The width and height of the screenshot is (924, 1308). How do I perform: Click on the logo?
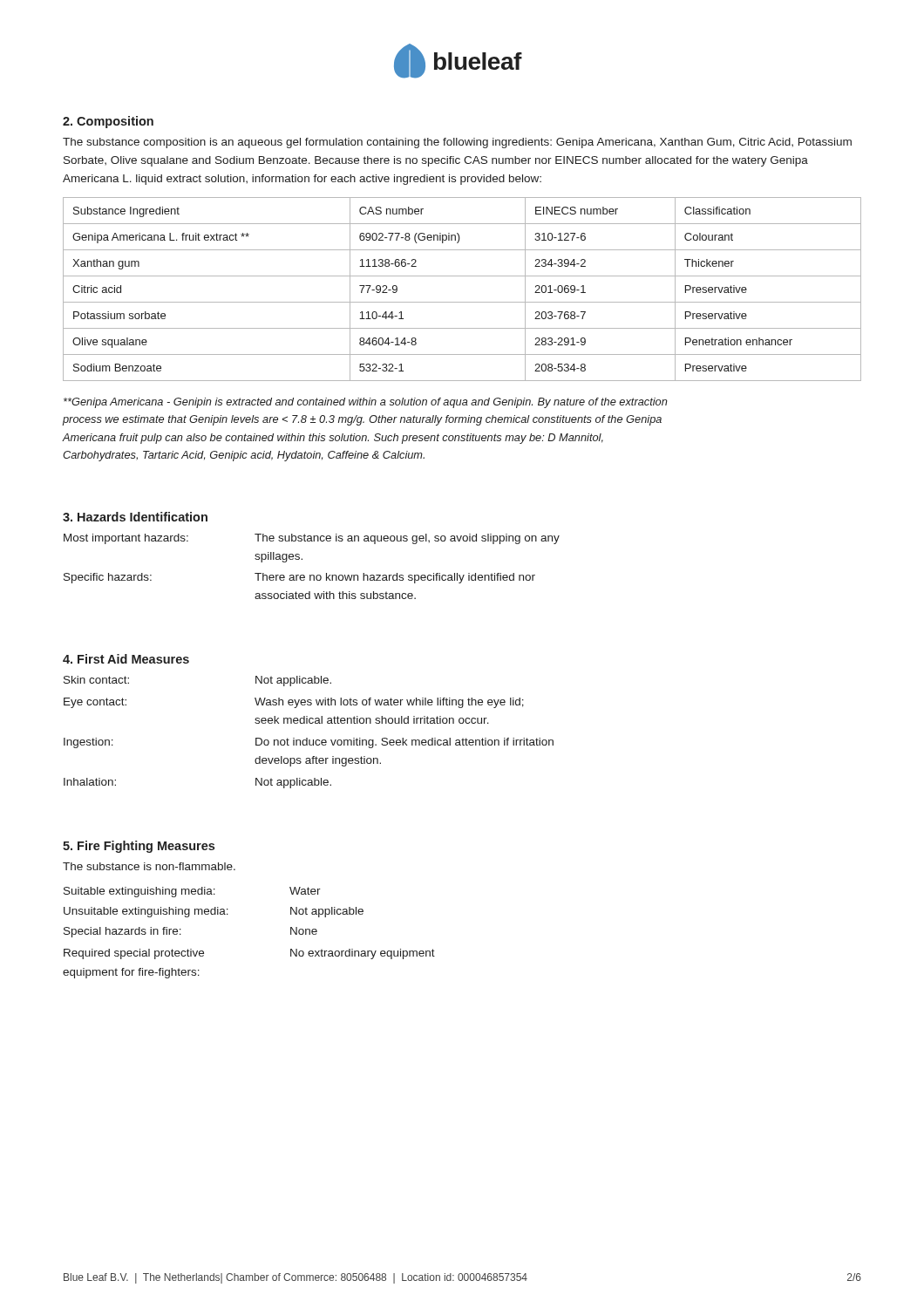462,53
